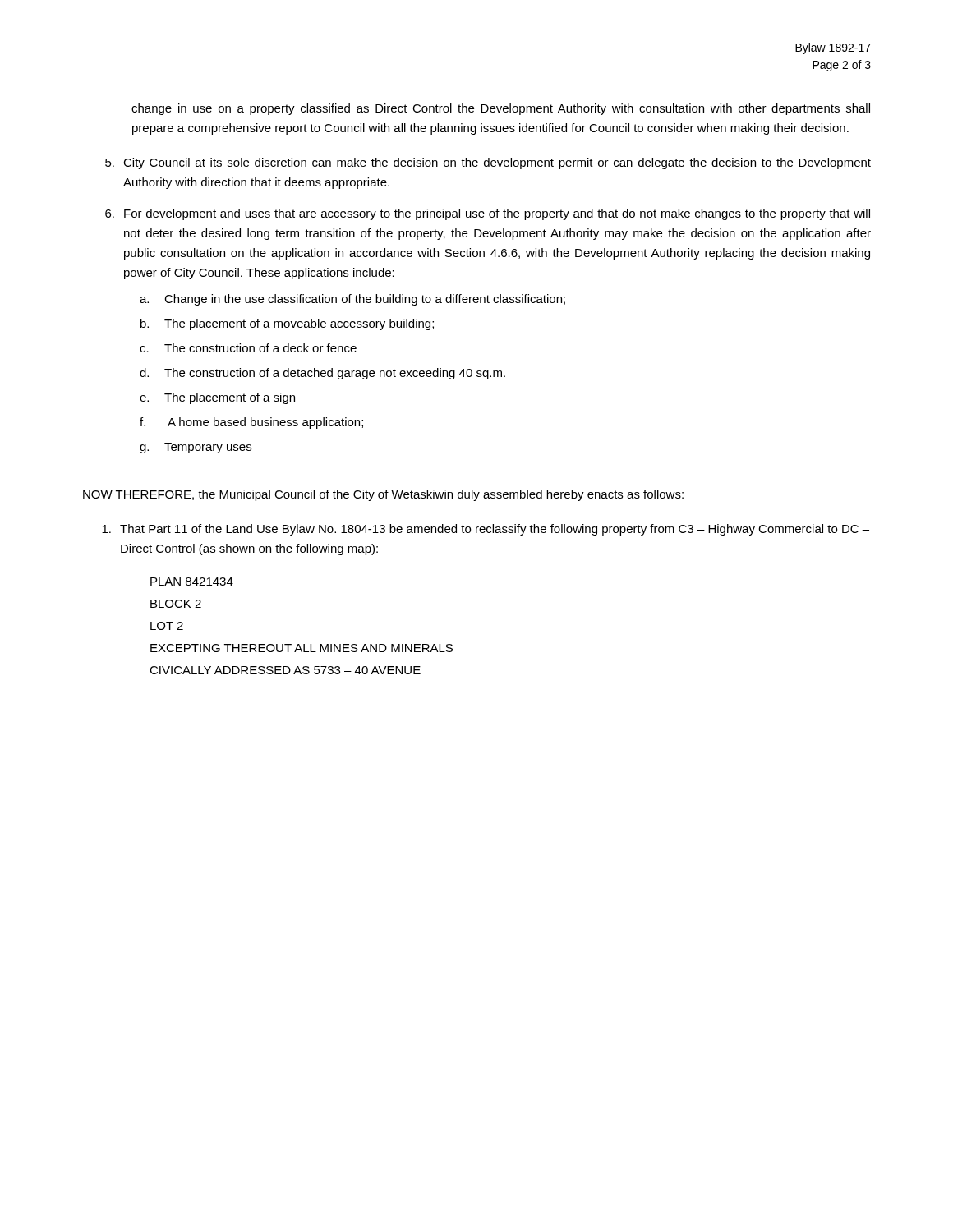Click the passage that begins "NOW THEREFORE, the"
This screenshot has height=1232, width=953.
[x=383, y=494]
